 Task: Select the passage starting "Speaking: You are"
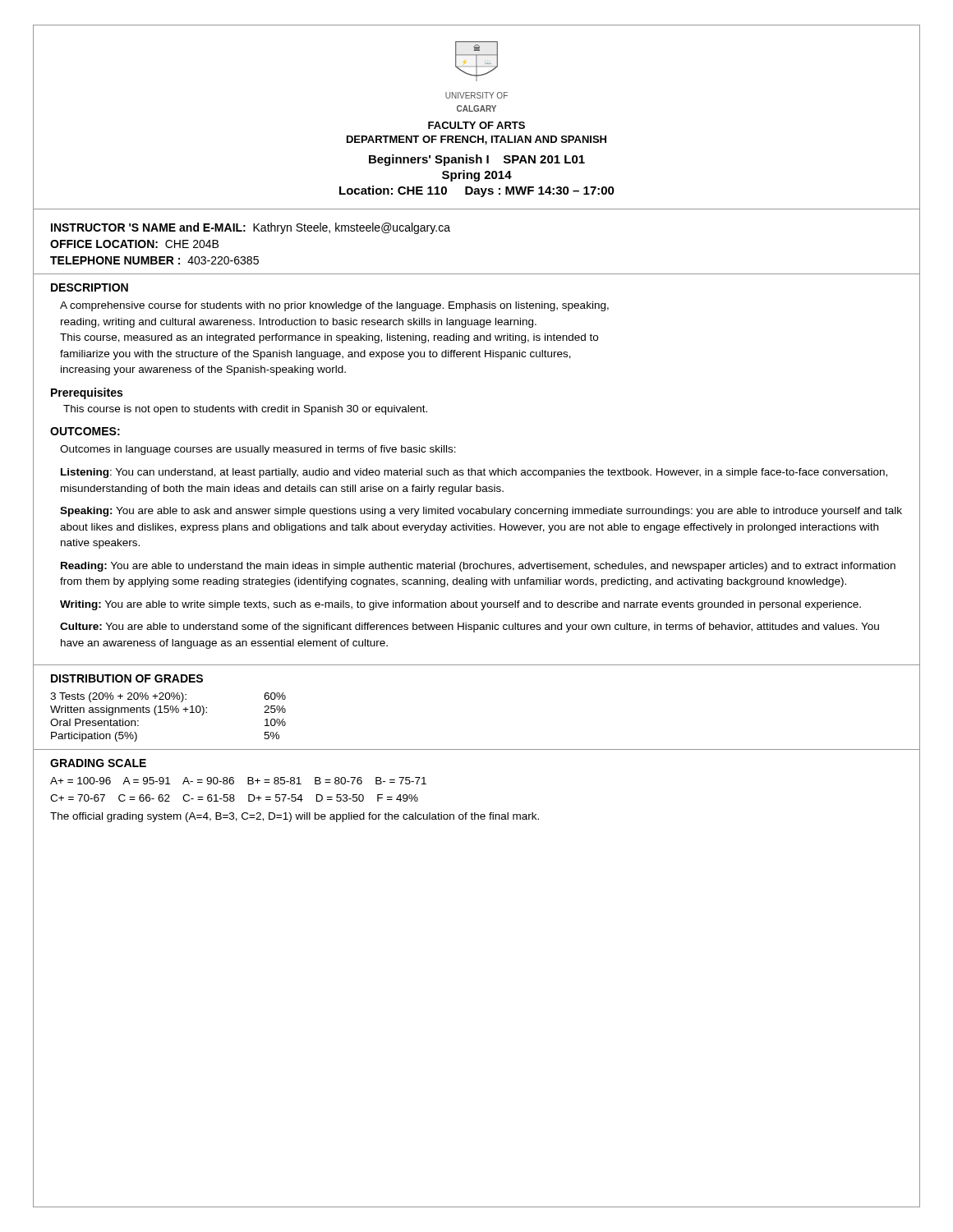click(x=481, y=527)
